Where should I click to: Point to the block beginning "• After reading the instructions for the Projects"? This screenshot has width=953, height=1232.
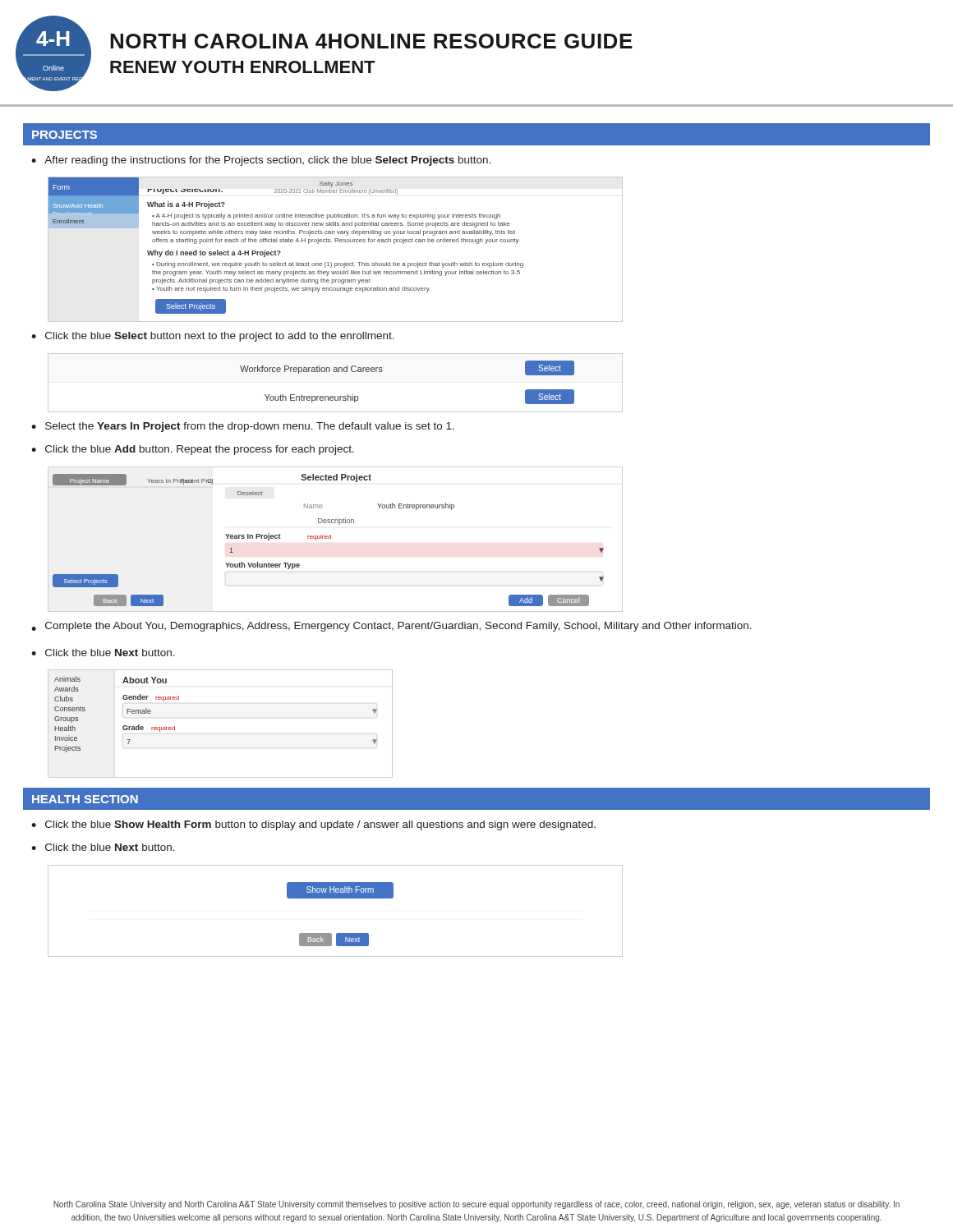click(261, 162)
